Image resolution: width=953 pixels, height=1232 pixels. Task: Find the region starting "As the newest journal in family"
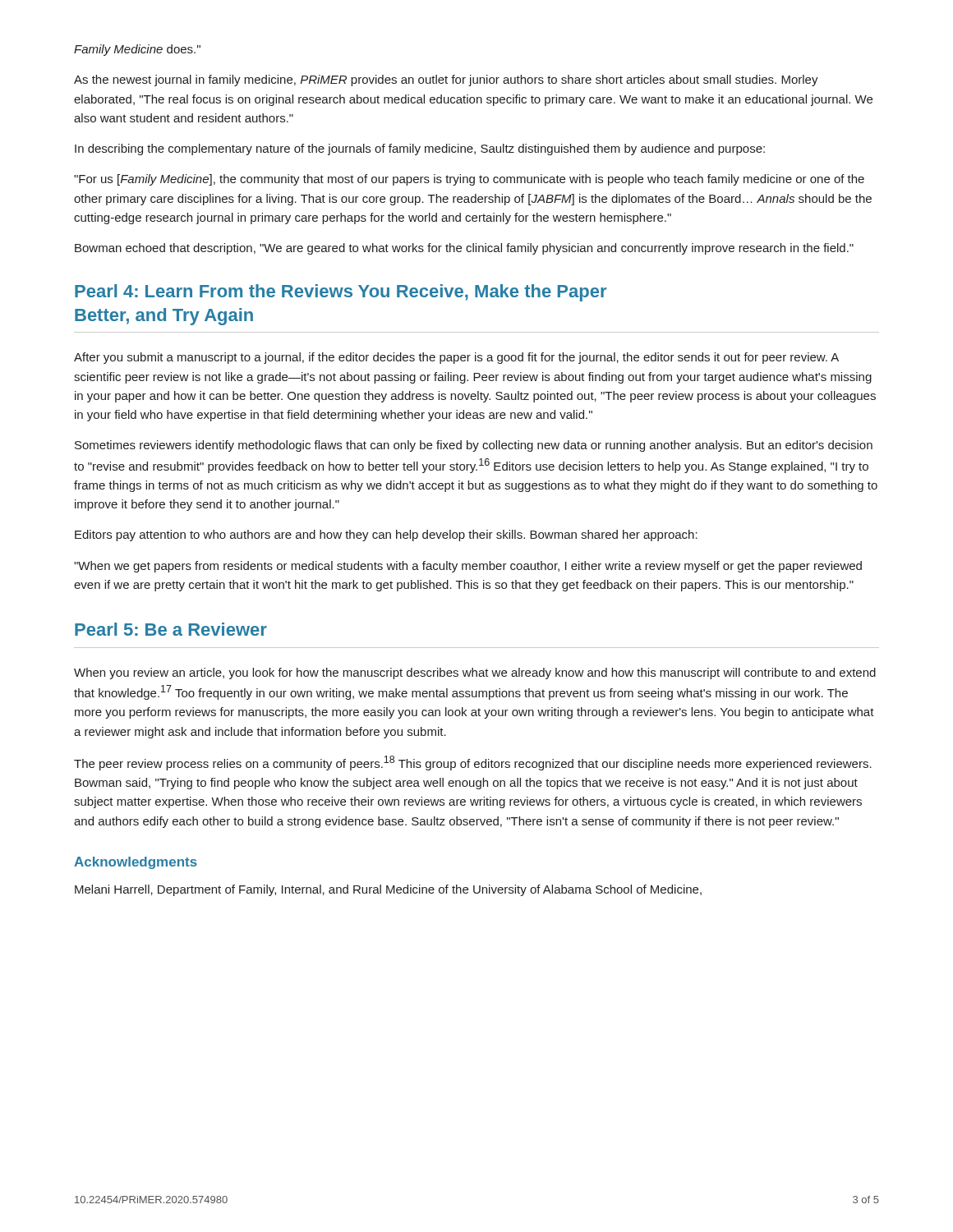click(474, 99)
